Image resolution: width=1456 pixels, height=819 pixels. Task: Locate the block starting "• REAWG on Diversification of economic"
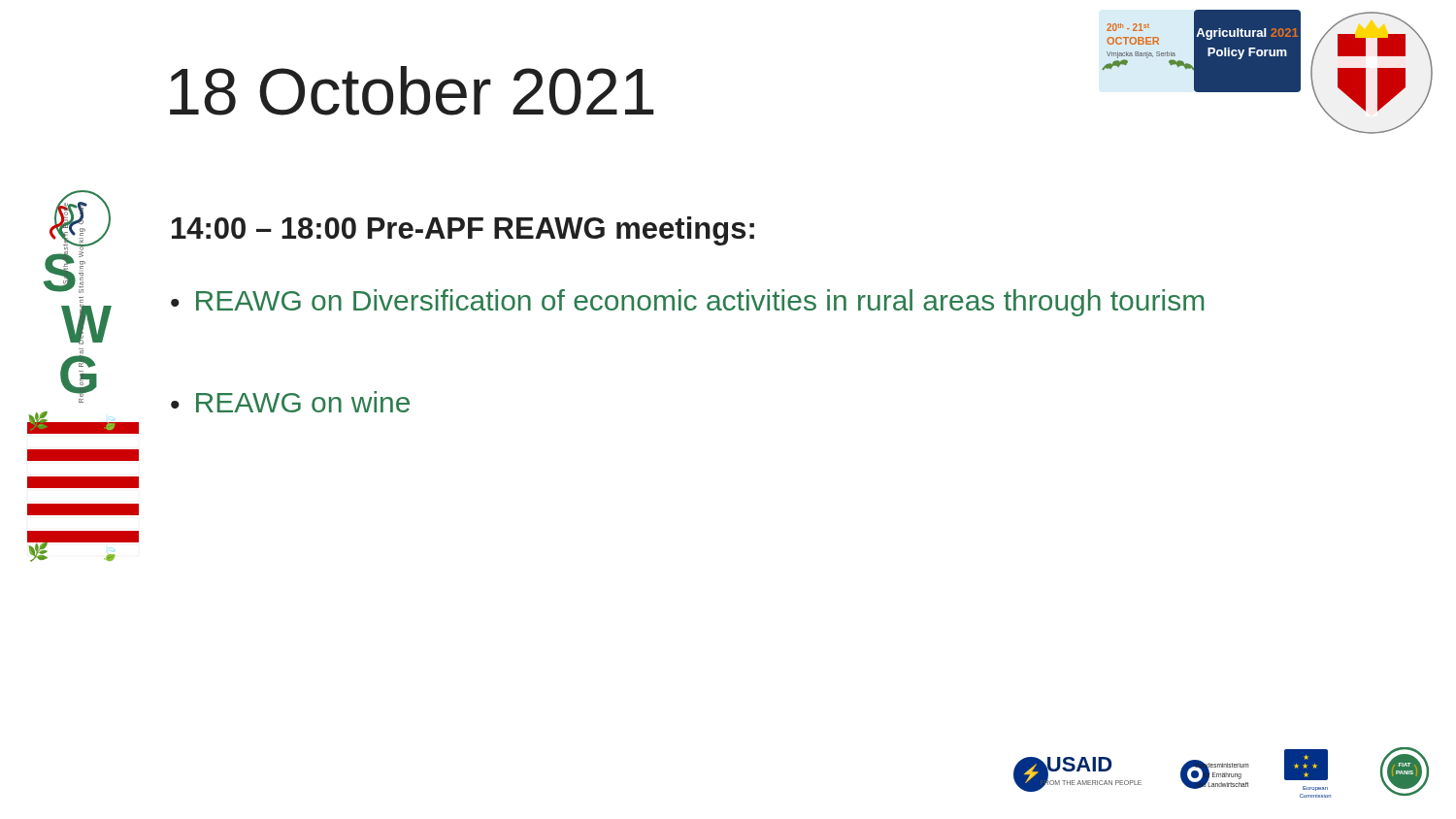688,302
